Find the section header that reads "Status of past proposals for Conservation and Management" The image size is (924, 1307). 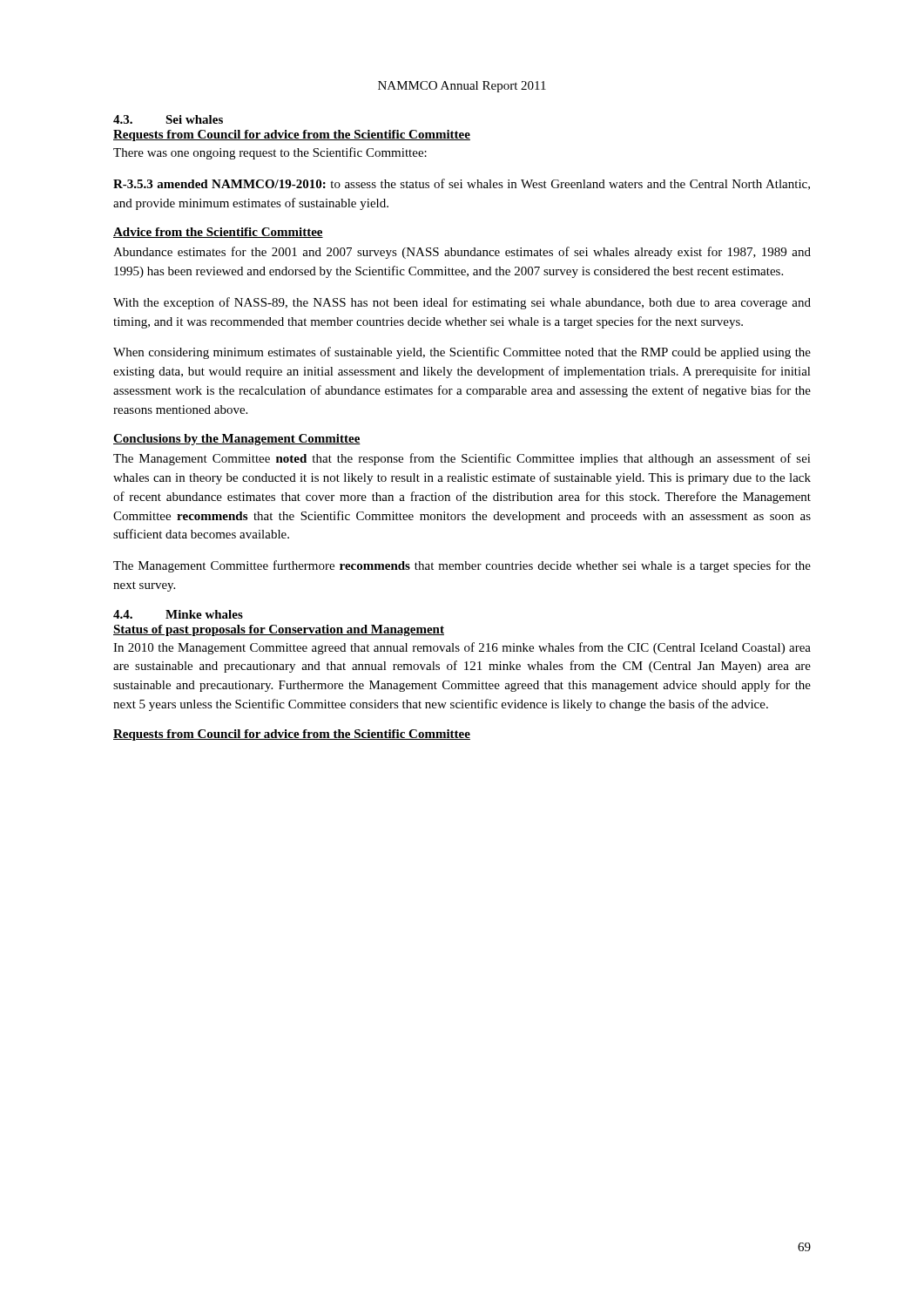point(279,629)
